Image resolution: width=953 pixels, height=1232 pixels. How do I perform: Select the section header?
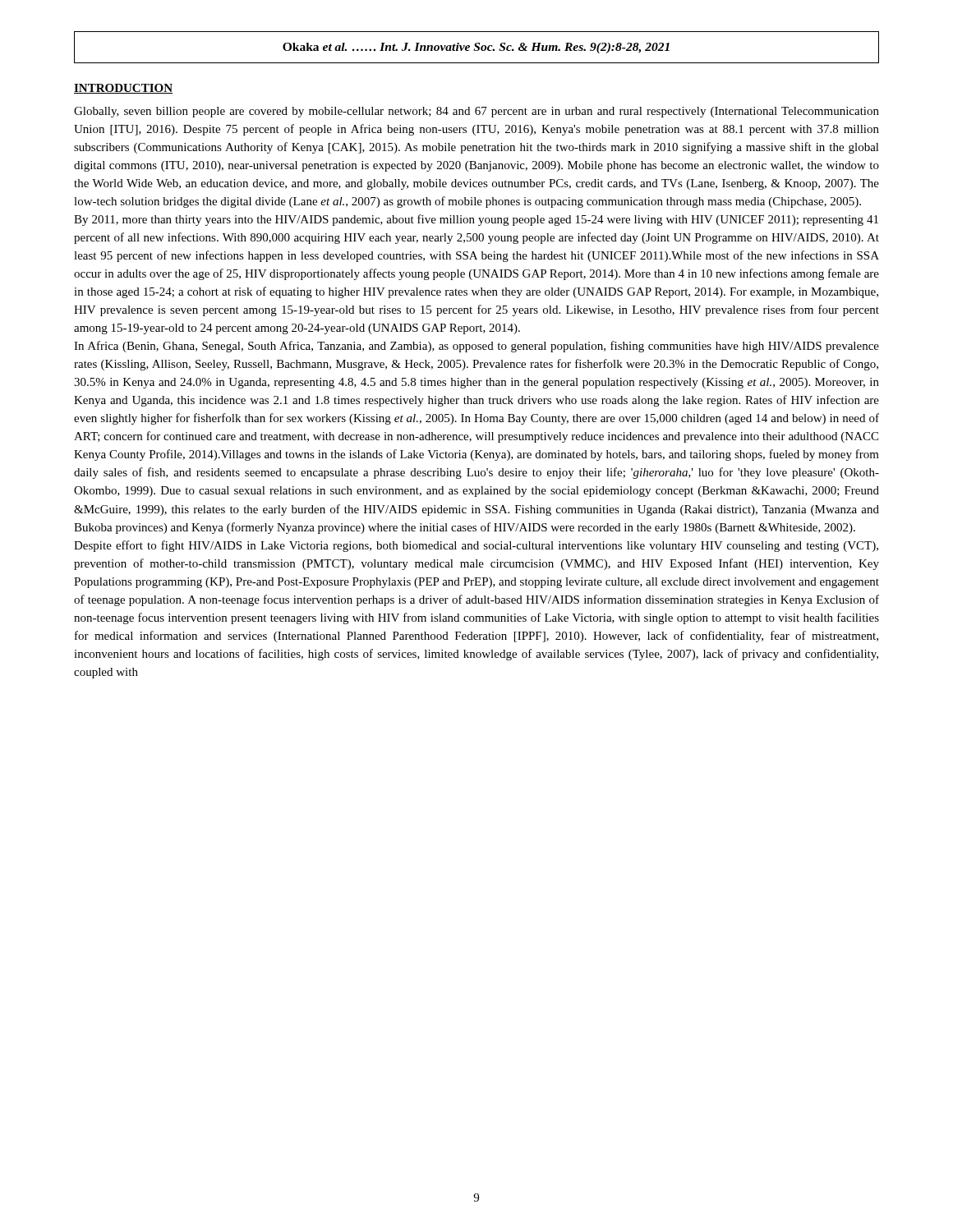click(x=123, y=88)
